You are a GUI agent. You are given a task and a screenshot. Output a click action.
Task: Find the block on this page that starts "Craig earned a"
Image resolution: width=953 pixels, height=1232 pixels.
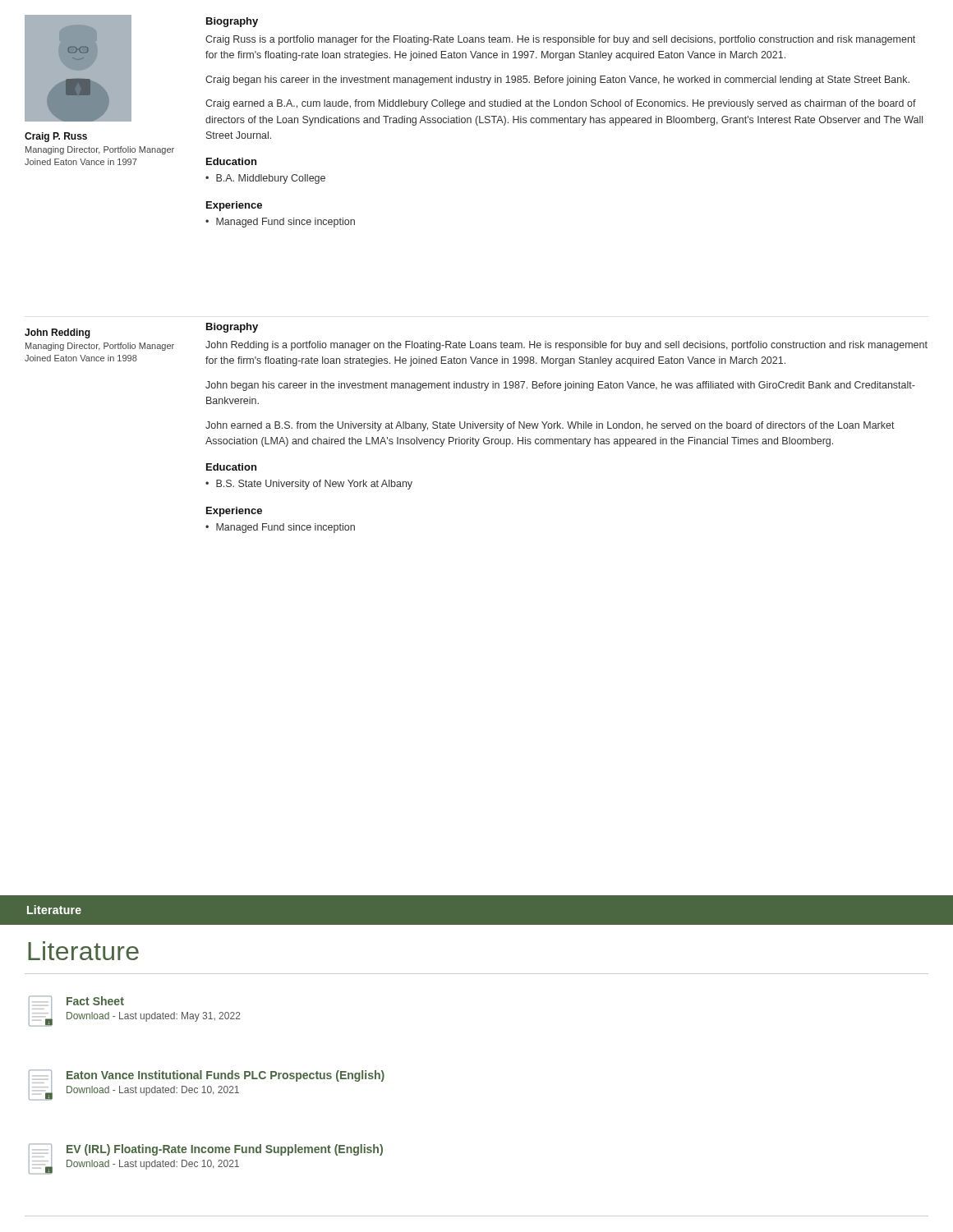point(564,120)
